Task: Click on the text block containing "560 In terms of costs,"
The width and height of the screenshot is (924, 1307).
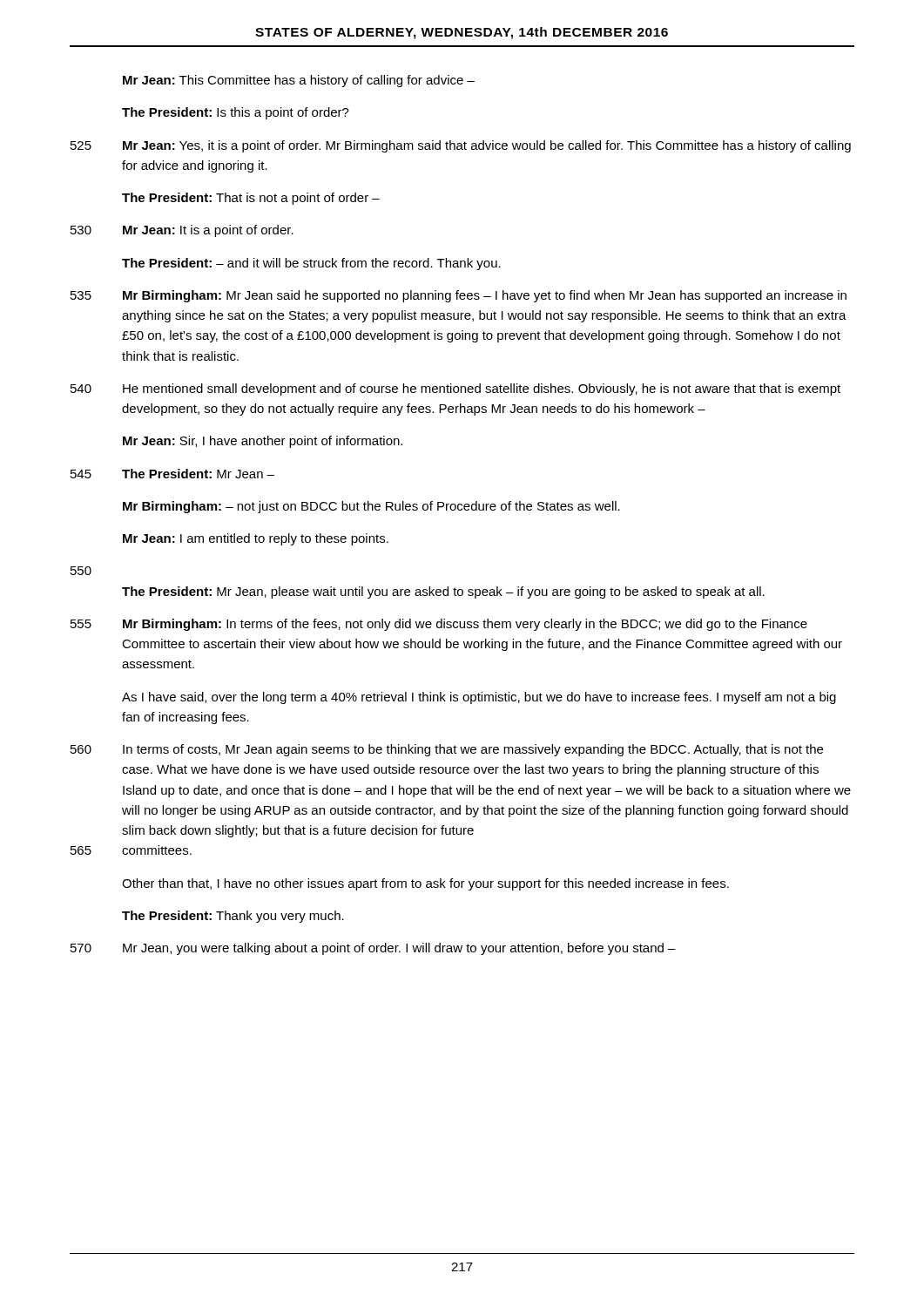Action: point(462,789)
